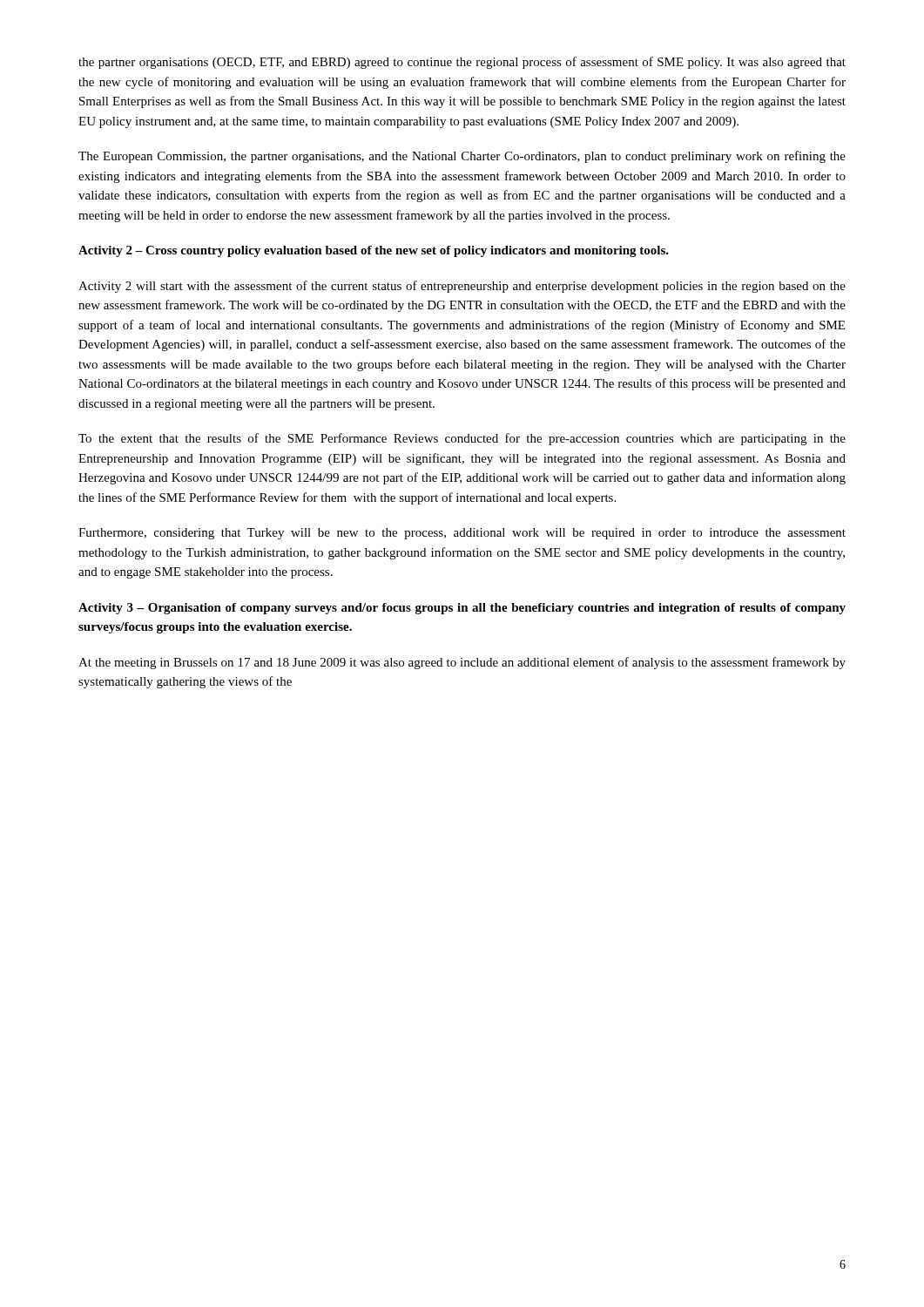Click on the text block that says "The European Commission, the partner organisations,"
924x1307 pixels.
tap(462, 185)
